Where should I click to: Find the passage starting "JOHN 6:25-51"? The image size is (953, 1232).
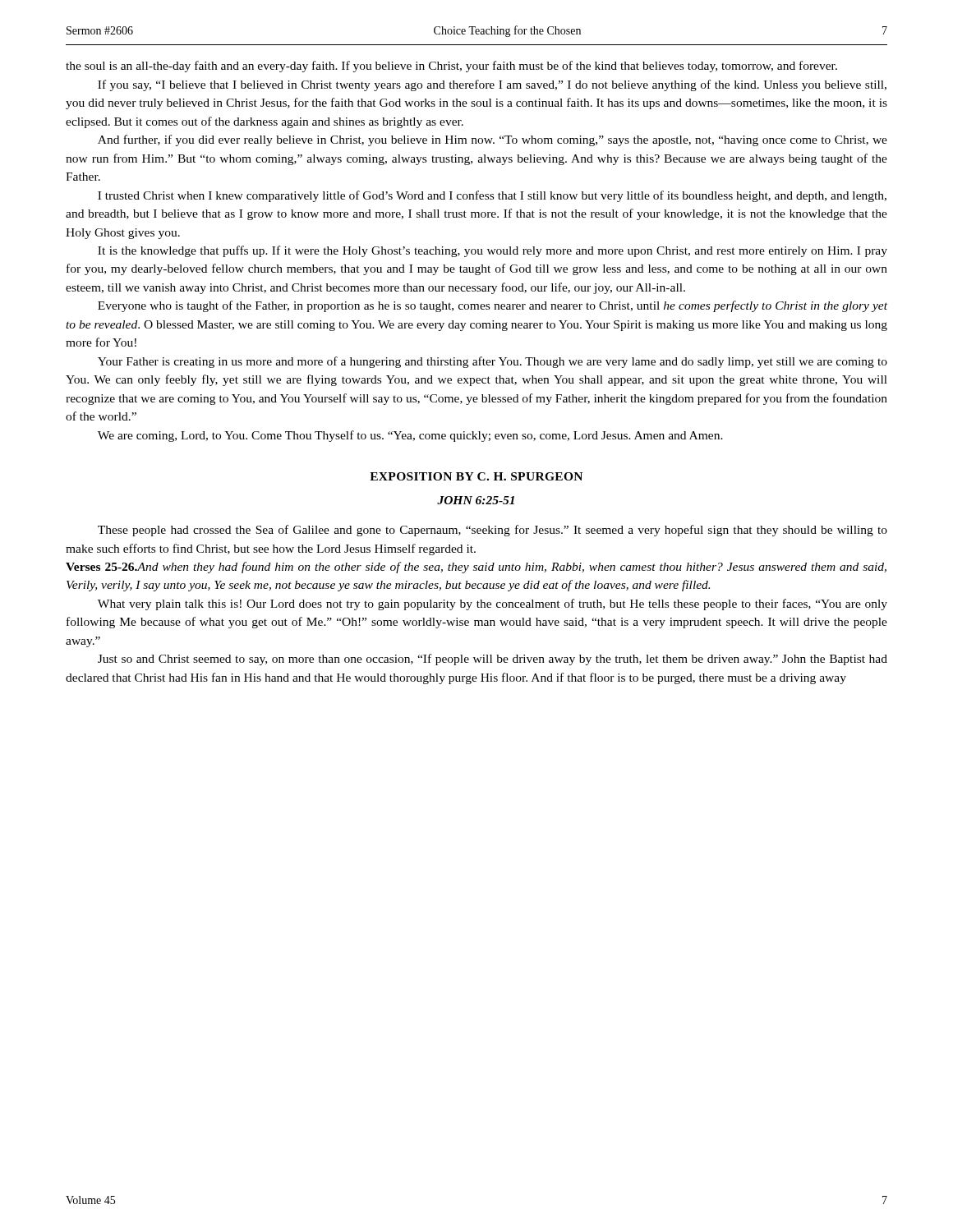tap(476, 499)
